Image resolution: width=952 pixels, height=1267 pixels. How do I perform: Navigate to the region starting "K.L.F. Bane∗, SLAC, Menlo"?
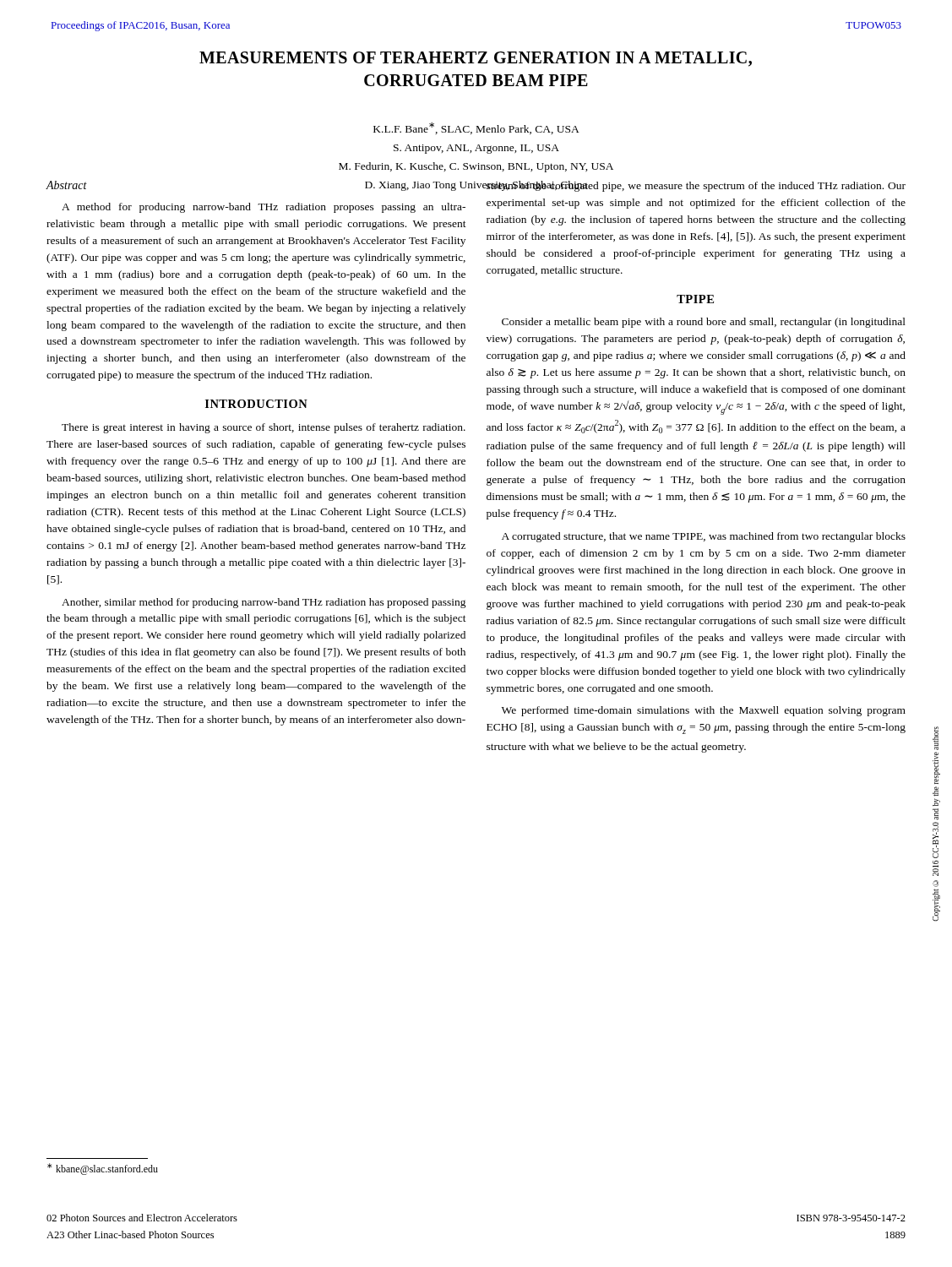tap(476, 156)
